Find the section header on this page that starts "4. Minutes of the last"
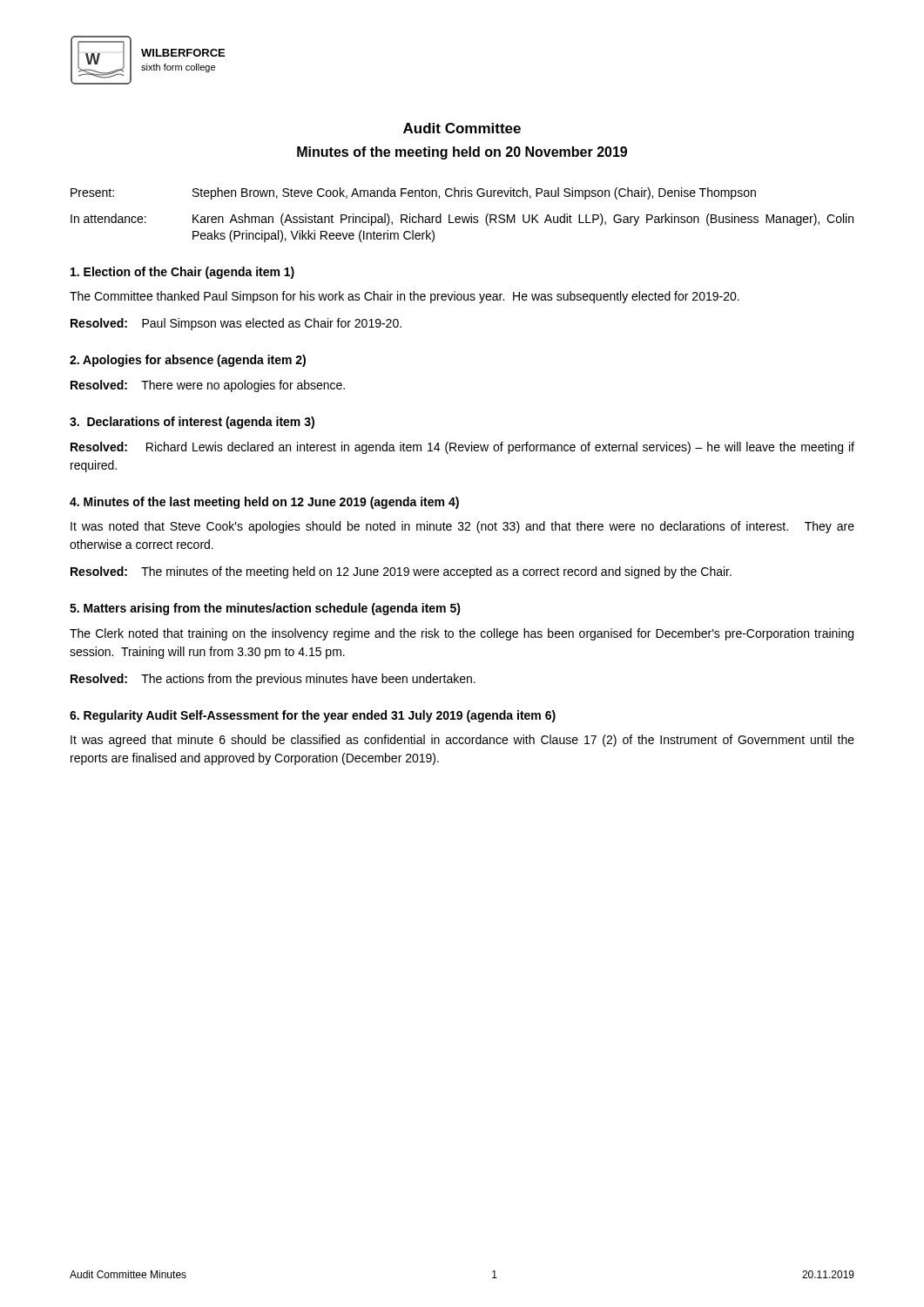 tap(264, 501)
